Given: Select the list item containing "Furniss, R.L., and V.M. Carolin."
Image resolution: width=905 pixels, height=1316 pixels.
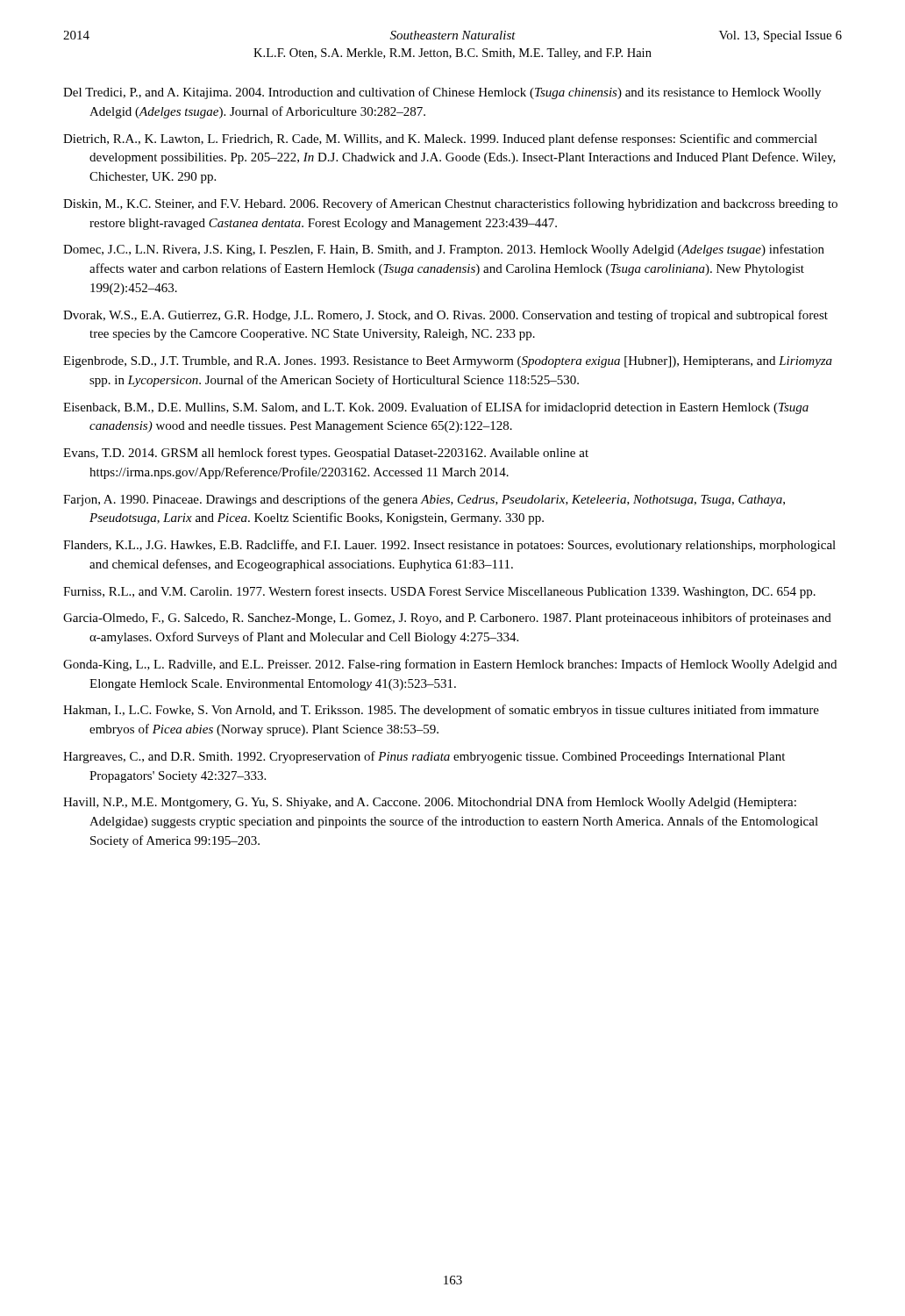Looking at the screenshot, I should coord(440,591).
